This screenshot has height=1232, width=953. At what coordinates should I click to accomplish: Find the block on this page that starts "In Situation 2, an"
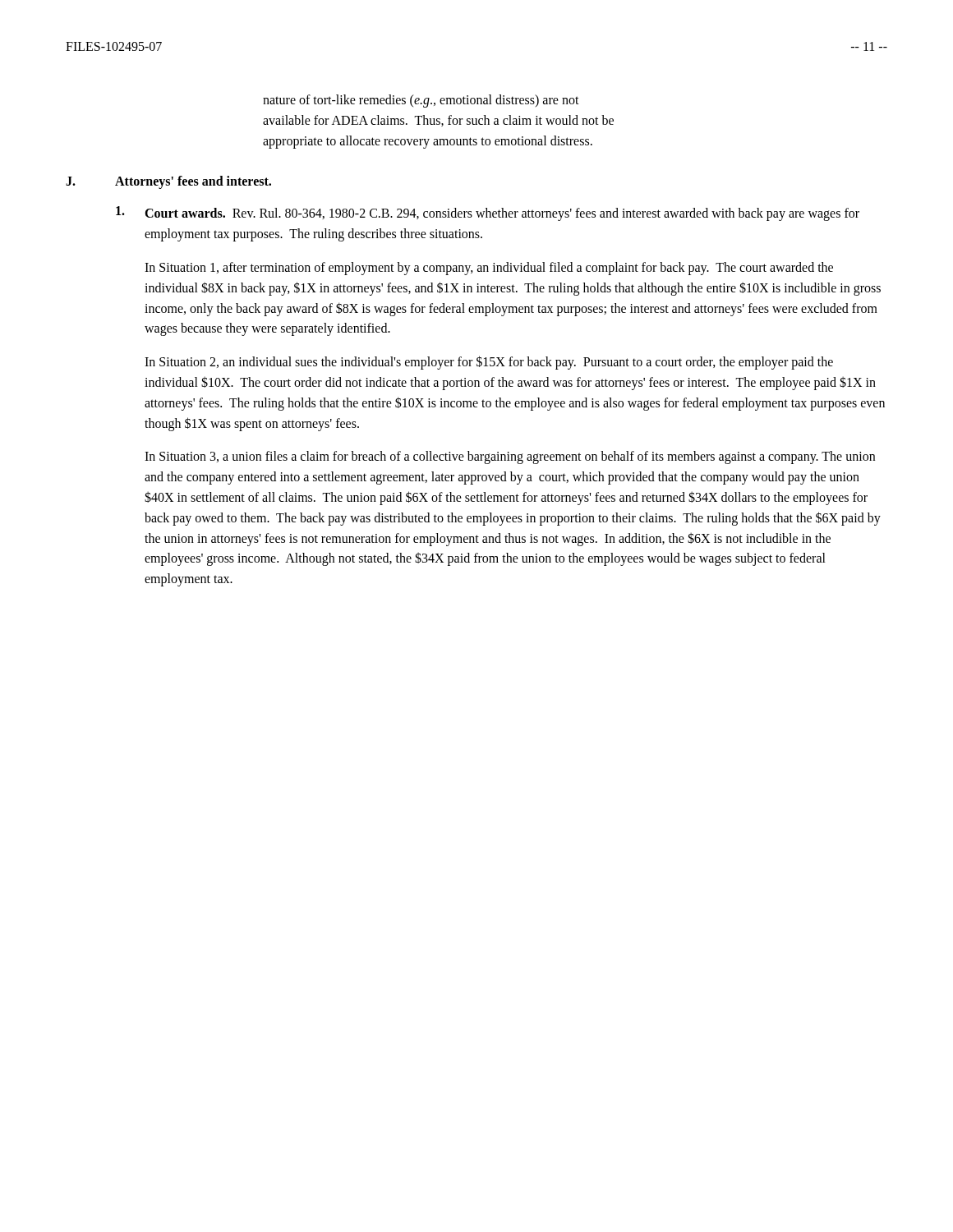click(515, 392)
